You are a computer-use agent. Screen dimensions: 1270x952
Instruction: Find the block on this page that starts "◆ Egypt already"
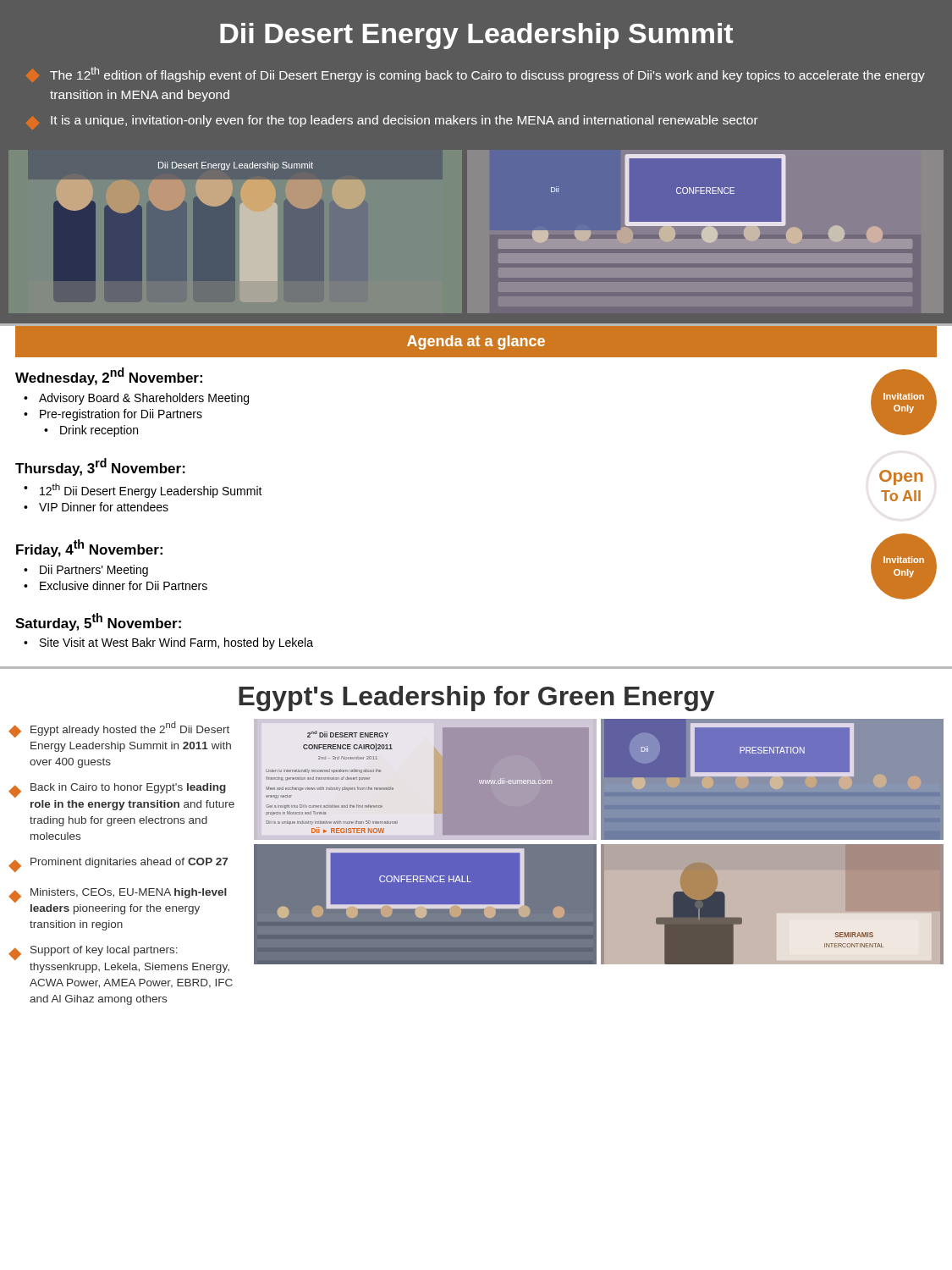[x=127, y=745]
